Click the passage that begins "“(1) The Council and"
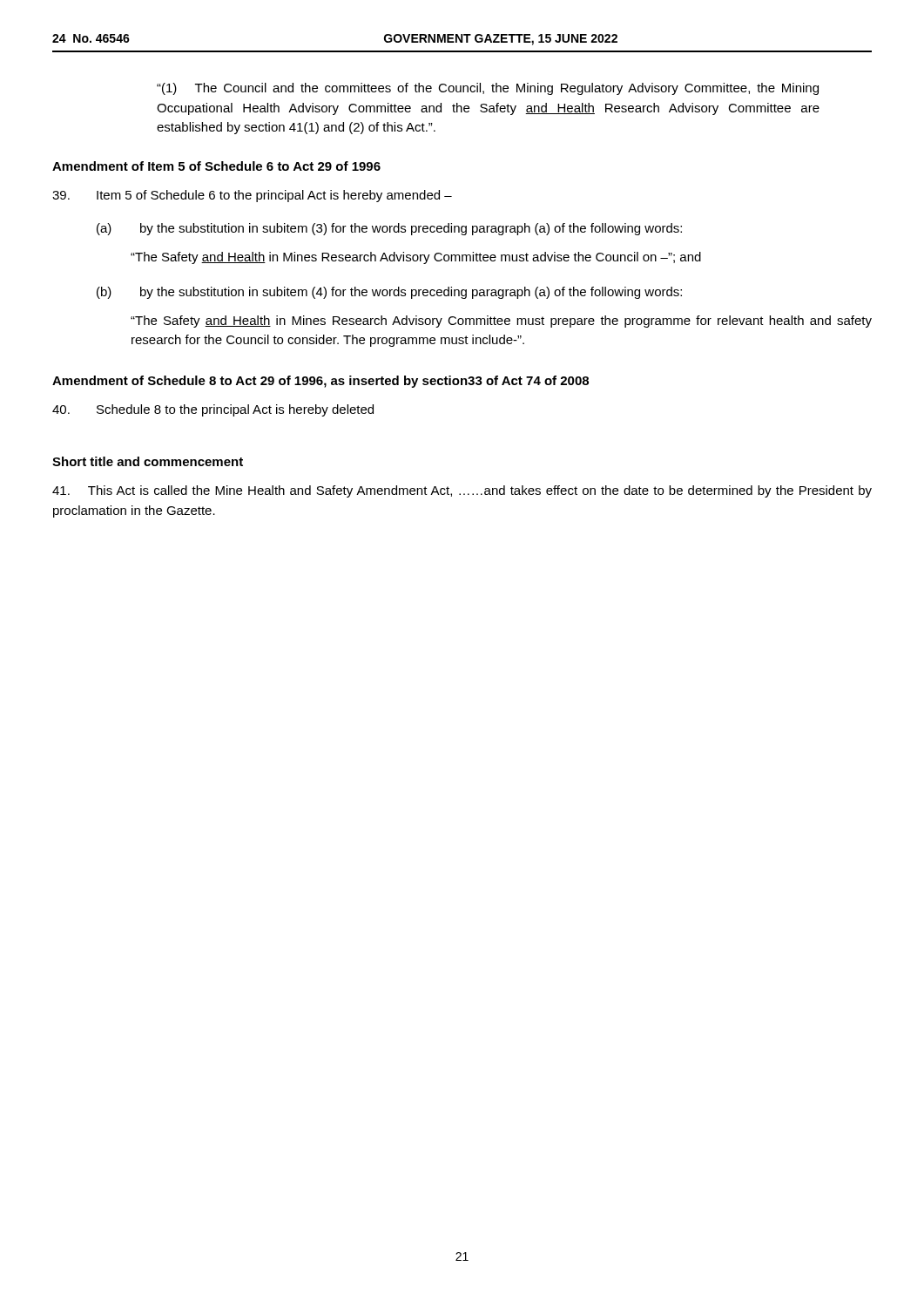 point(488,107)
